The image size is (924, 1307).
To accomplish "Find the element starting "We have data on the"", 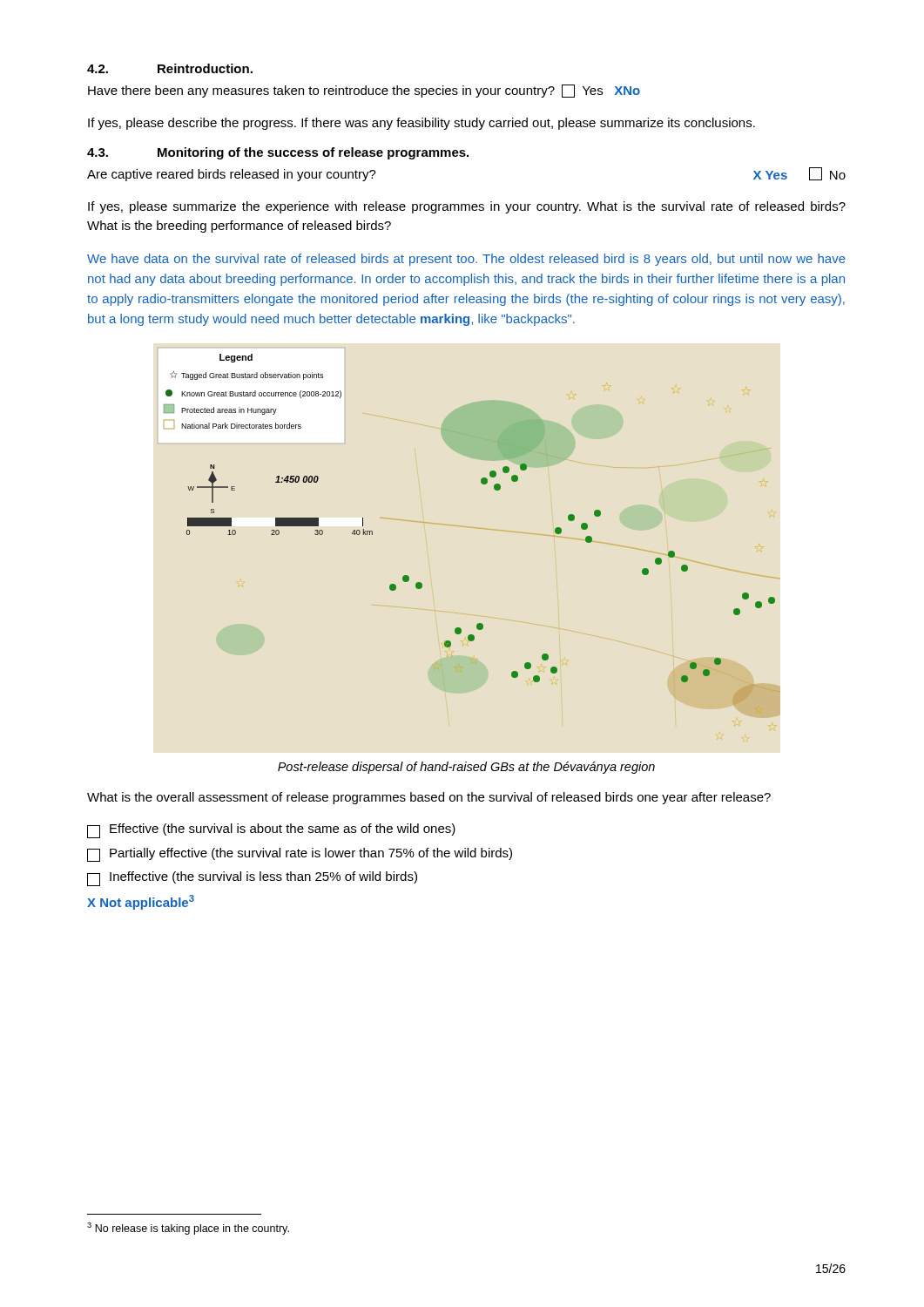I will point(466,288).
